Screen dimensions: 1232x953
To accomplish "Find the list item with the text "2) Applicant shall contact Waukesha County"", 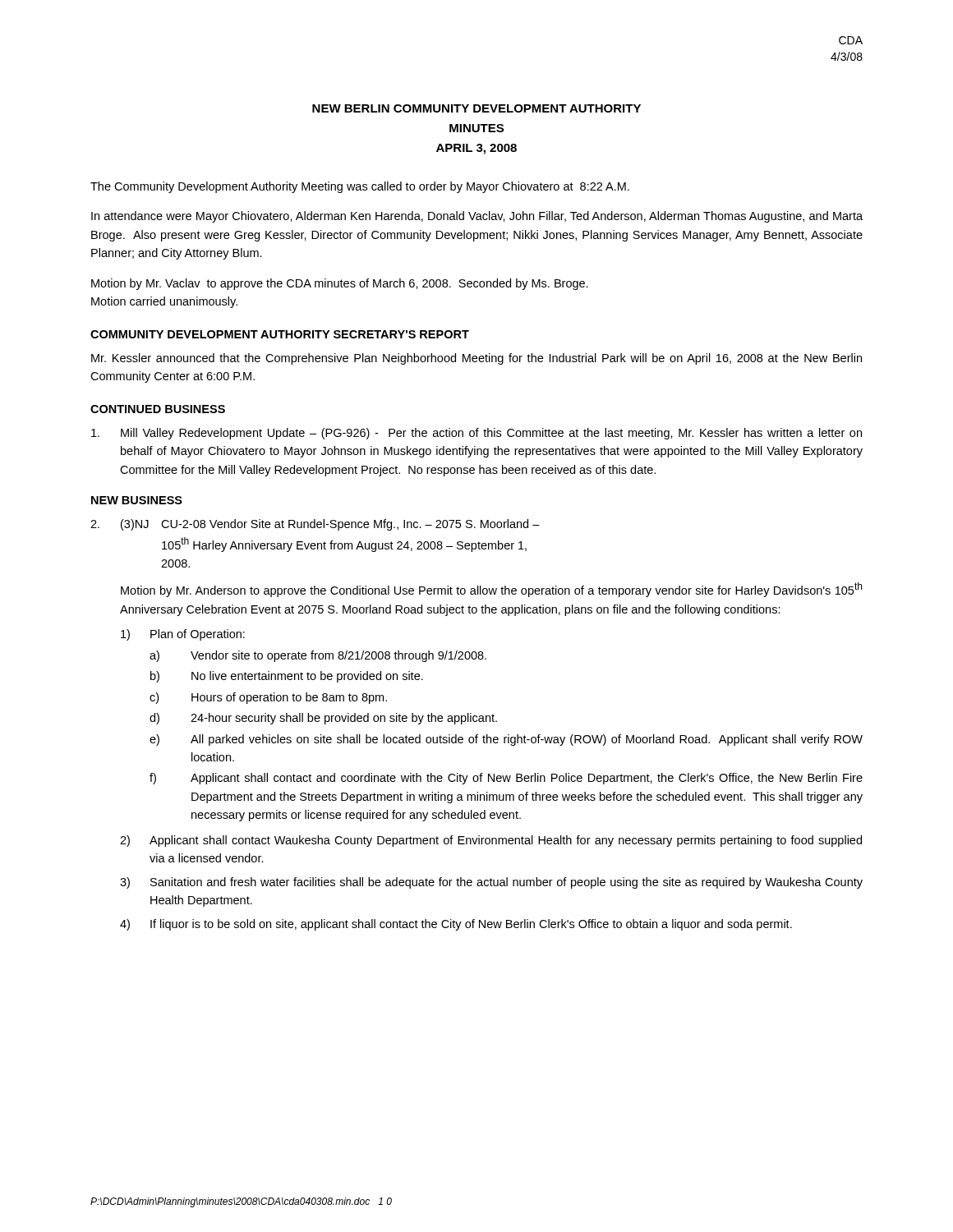I will (x=491, y=850).
